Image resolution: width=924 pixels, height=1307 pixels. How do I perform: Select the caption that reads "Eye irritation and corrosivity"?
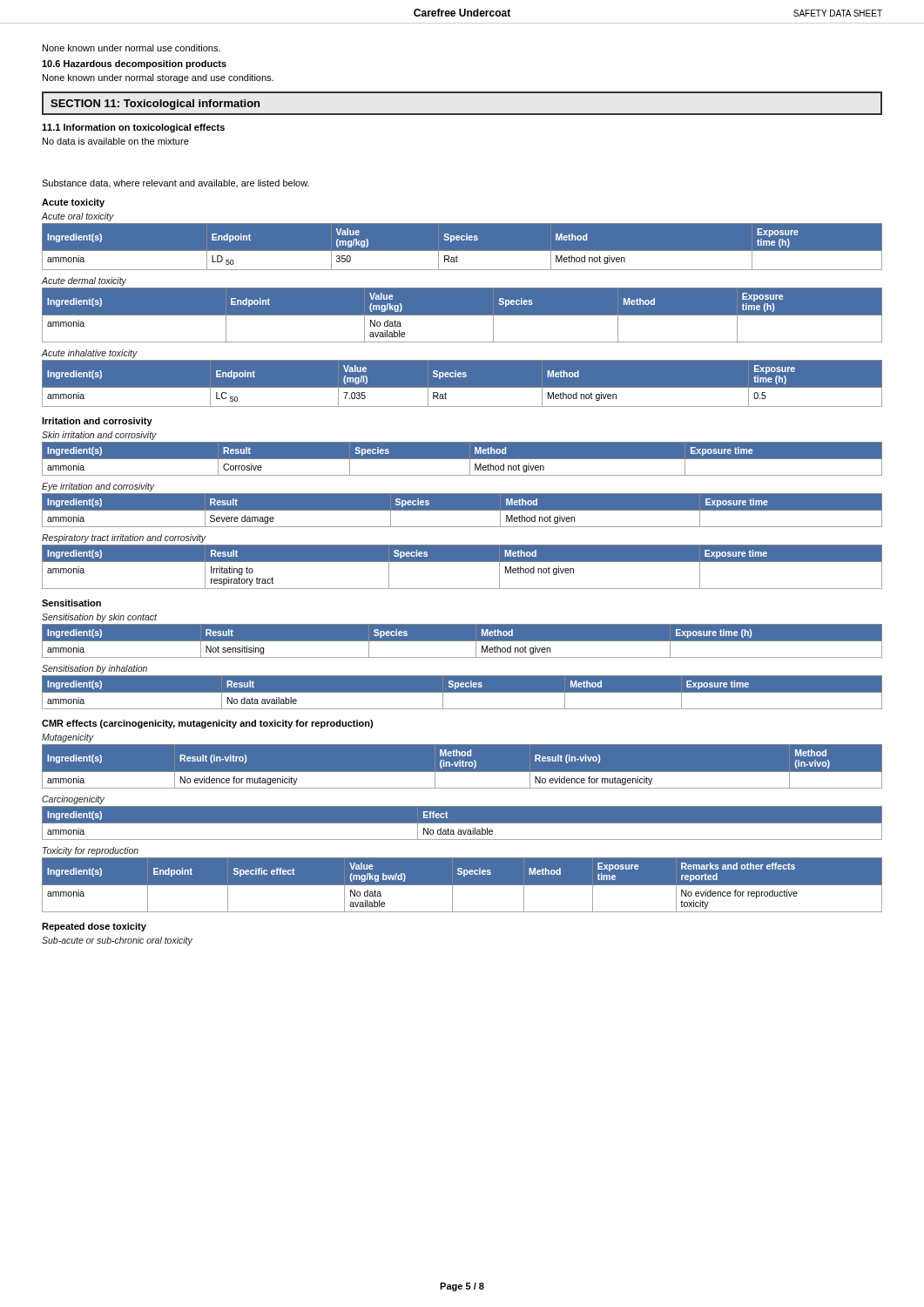[98, 486]
